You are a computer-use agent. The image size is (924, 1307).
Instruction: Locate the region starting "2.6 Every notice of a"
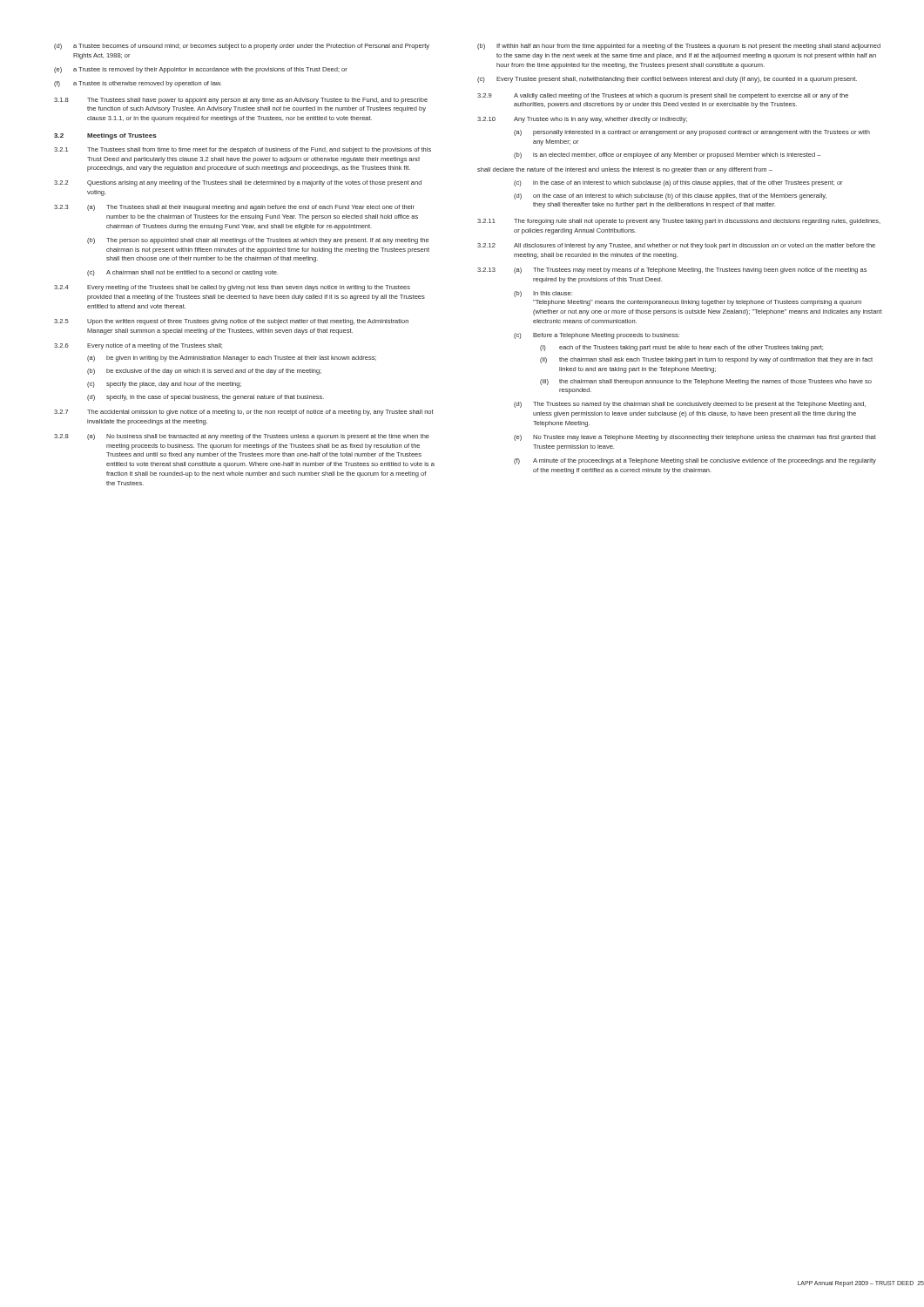(x=245, y=346)
